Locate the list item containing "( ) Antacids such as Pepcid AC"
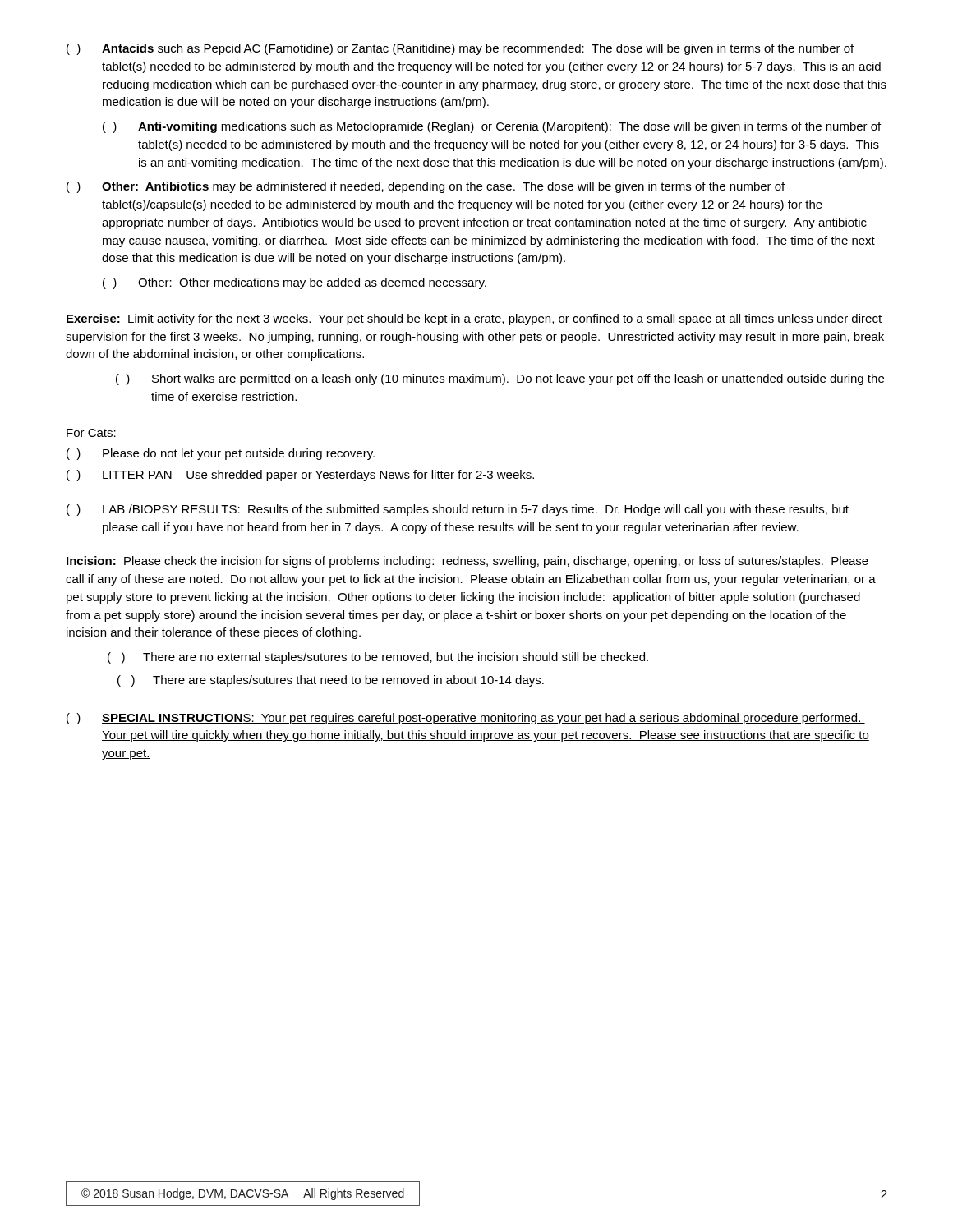The image size is (953, 1232). 476,75
